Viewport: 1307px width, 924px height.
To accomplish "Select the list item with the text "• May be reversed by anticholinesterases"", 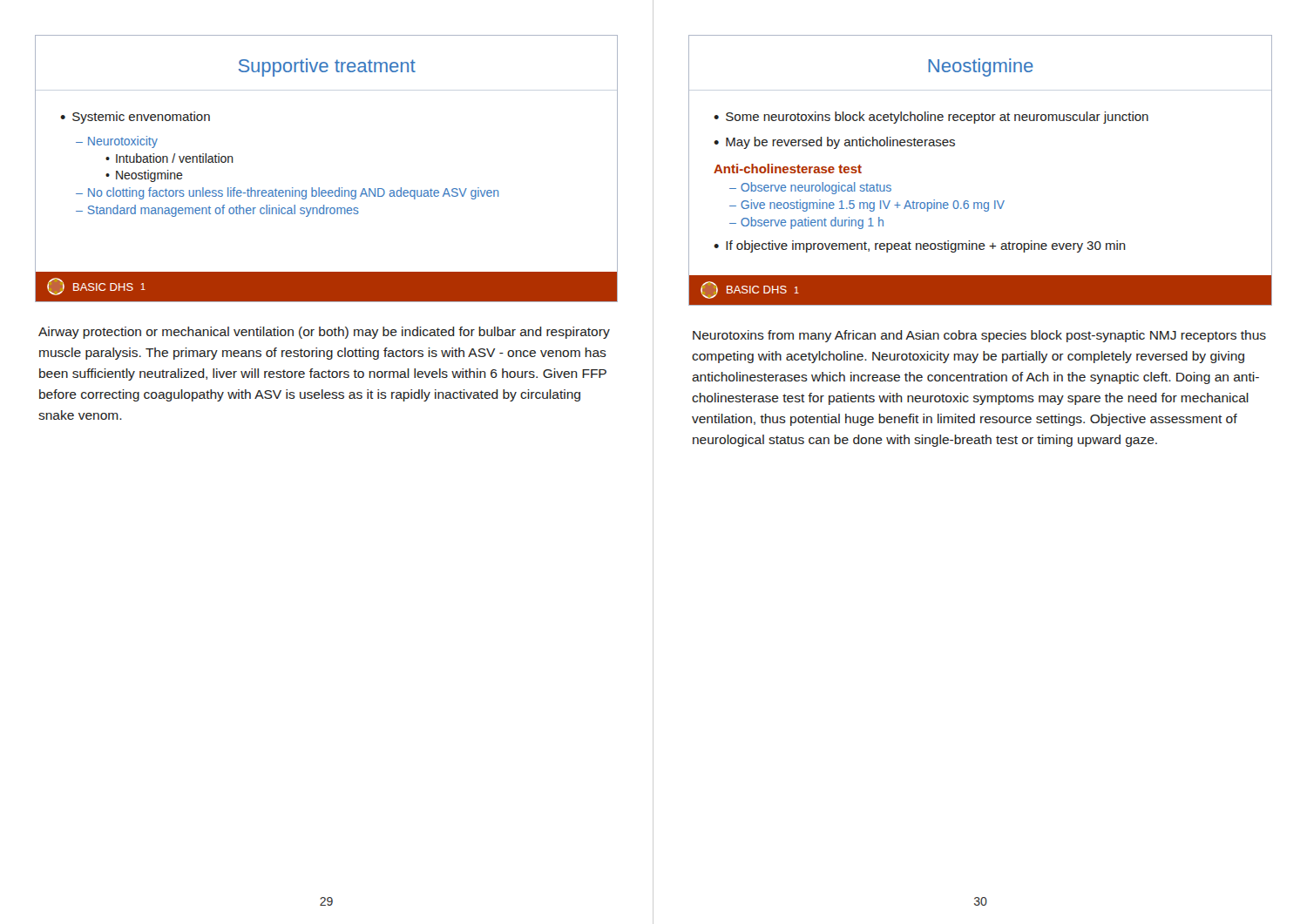I will (x=835, y=143).
